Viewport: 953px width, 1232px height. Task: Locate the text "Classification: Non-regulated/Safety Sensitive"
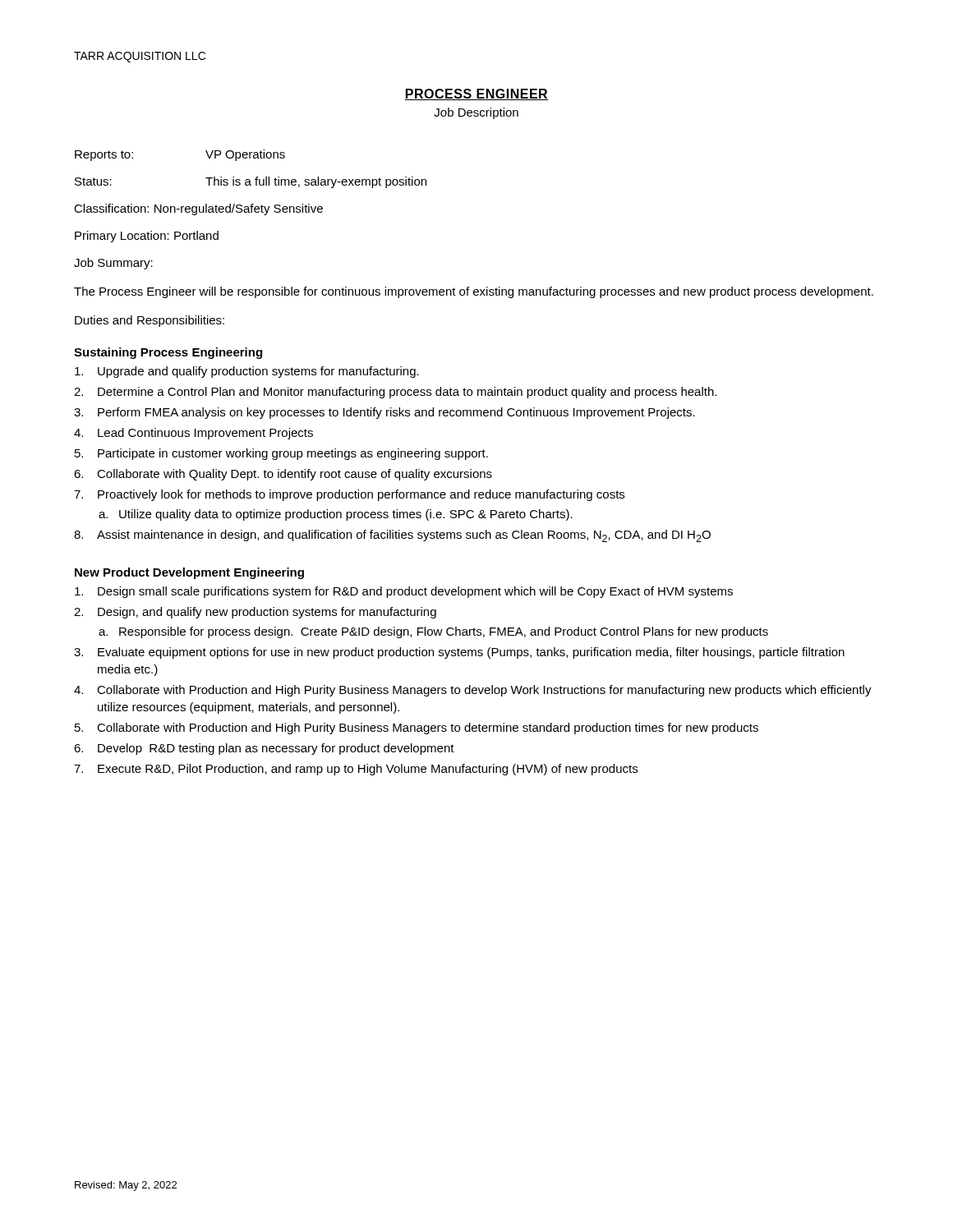coord(199,208)
